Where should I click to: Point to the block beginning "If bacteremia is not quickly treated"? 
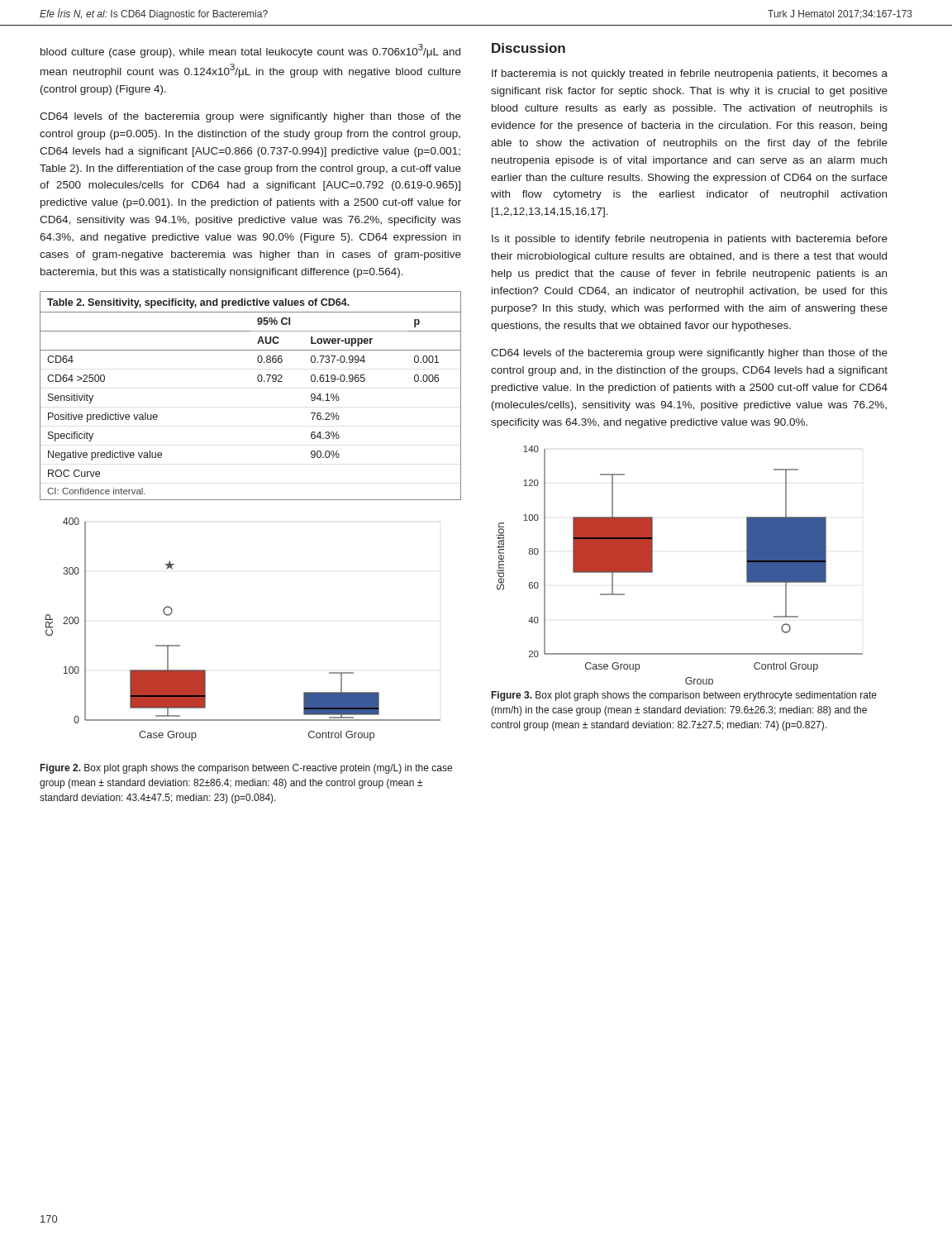(689, 143)
